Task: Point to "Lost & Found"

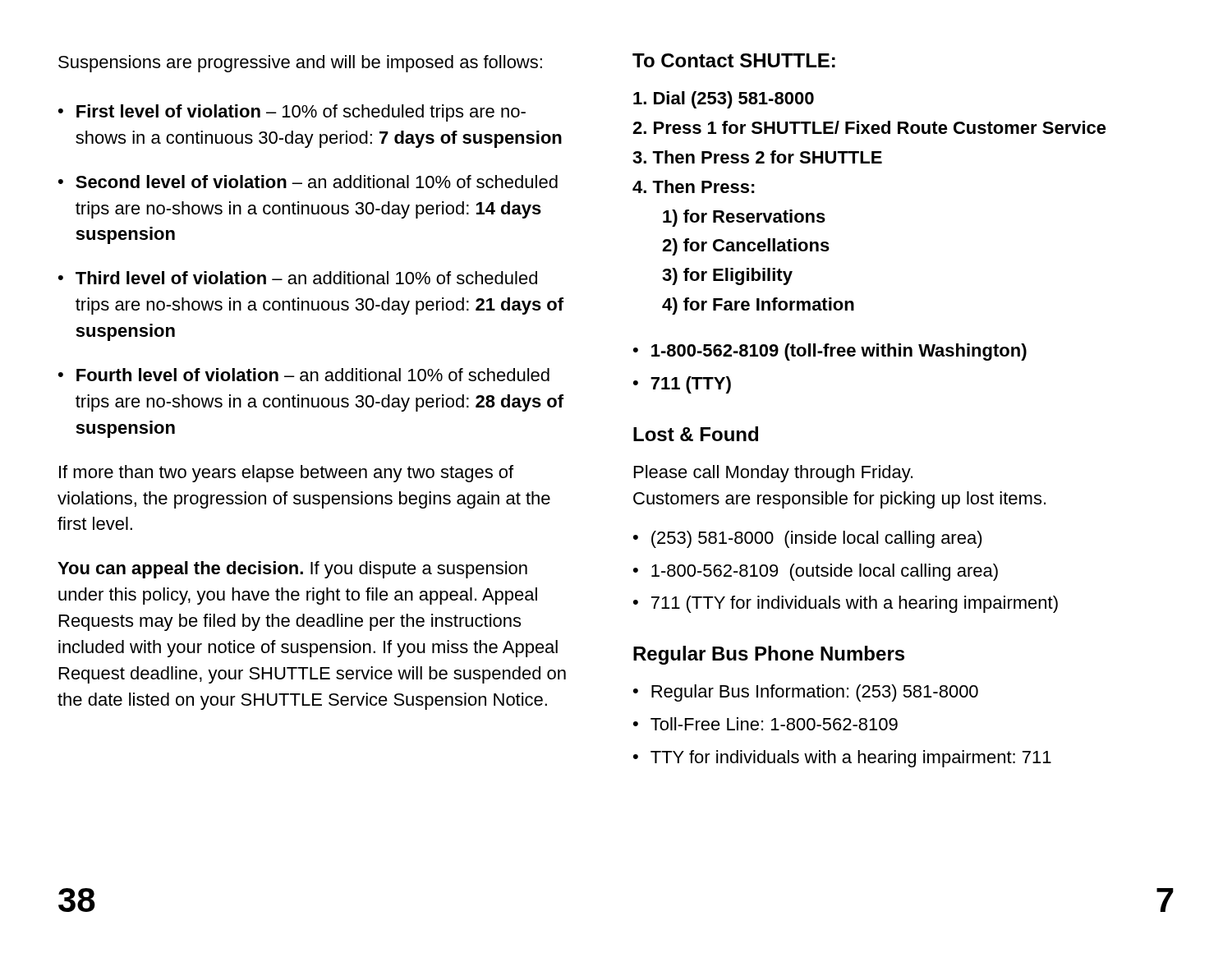Action: coord(696,434)
